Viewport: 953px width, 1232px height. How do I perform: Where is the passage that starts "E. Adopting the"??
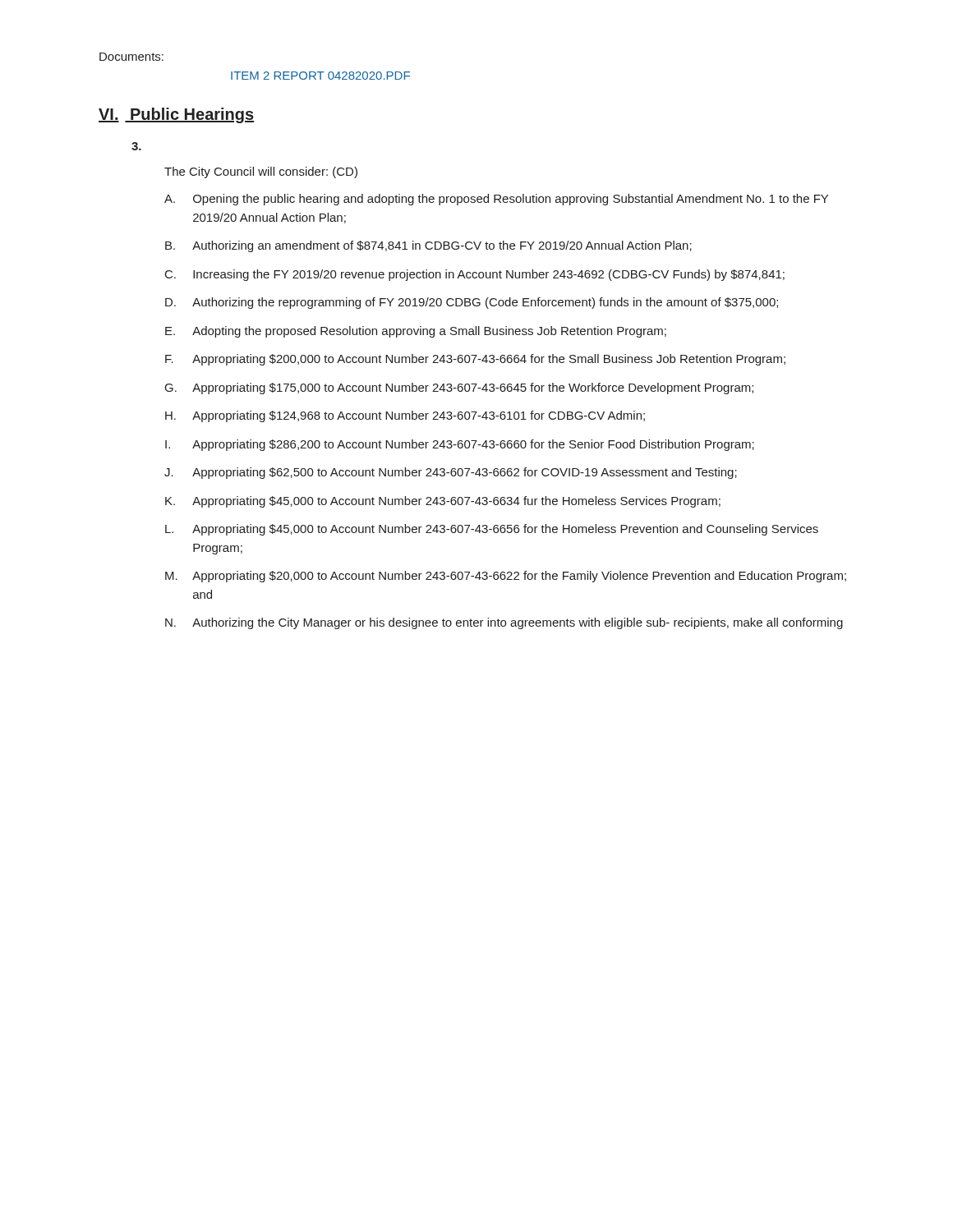(509, 331)
